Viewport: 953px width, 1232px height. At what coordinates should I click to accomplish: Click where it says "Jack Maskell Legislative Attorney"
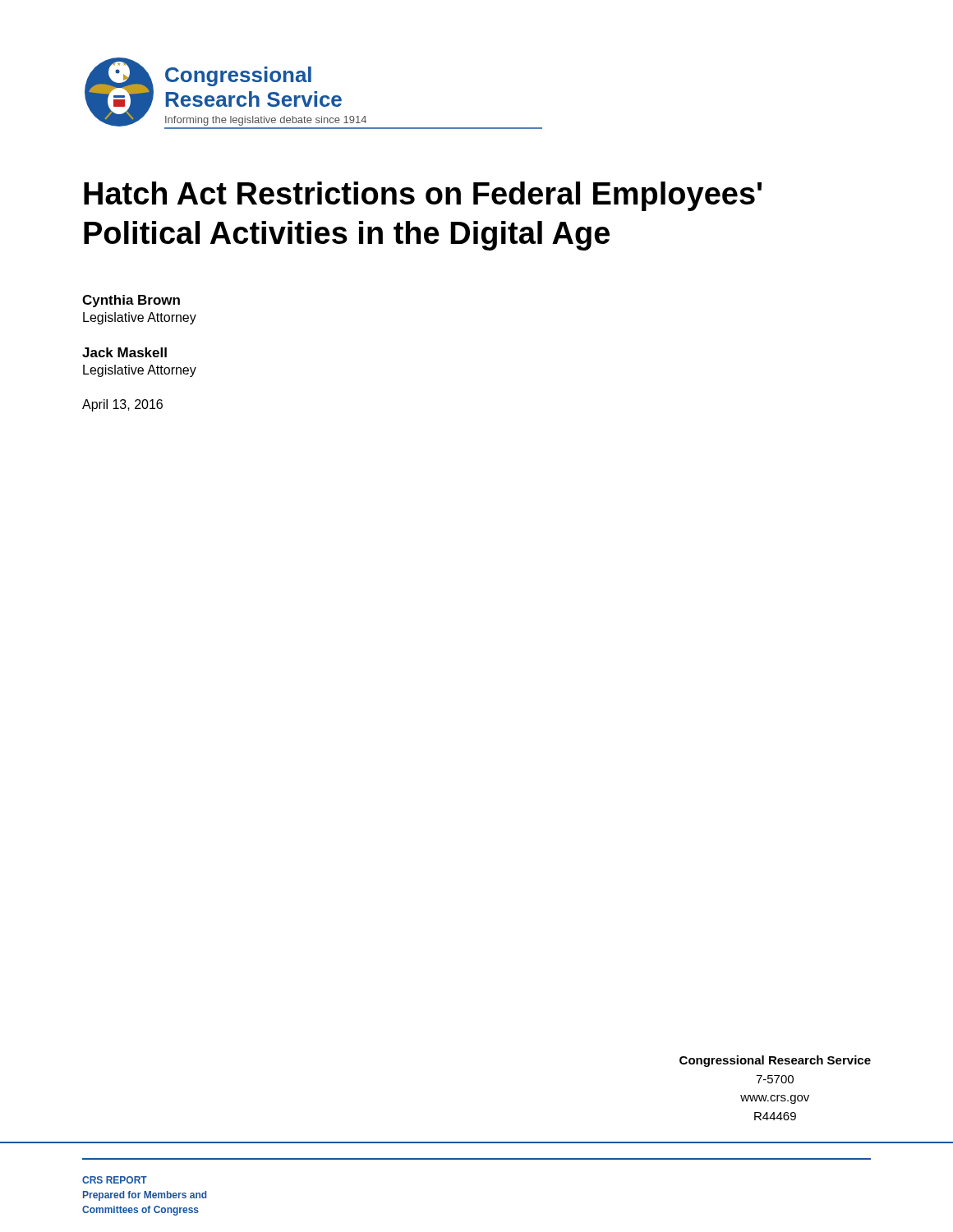[124, 352]
